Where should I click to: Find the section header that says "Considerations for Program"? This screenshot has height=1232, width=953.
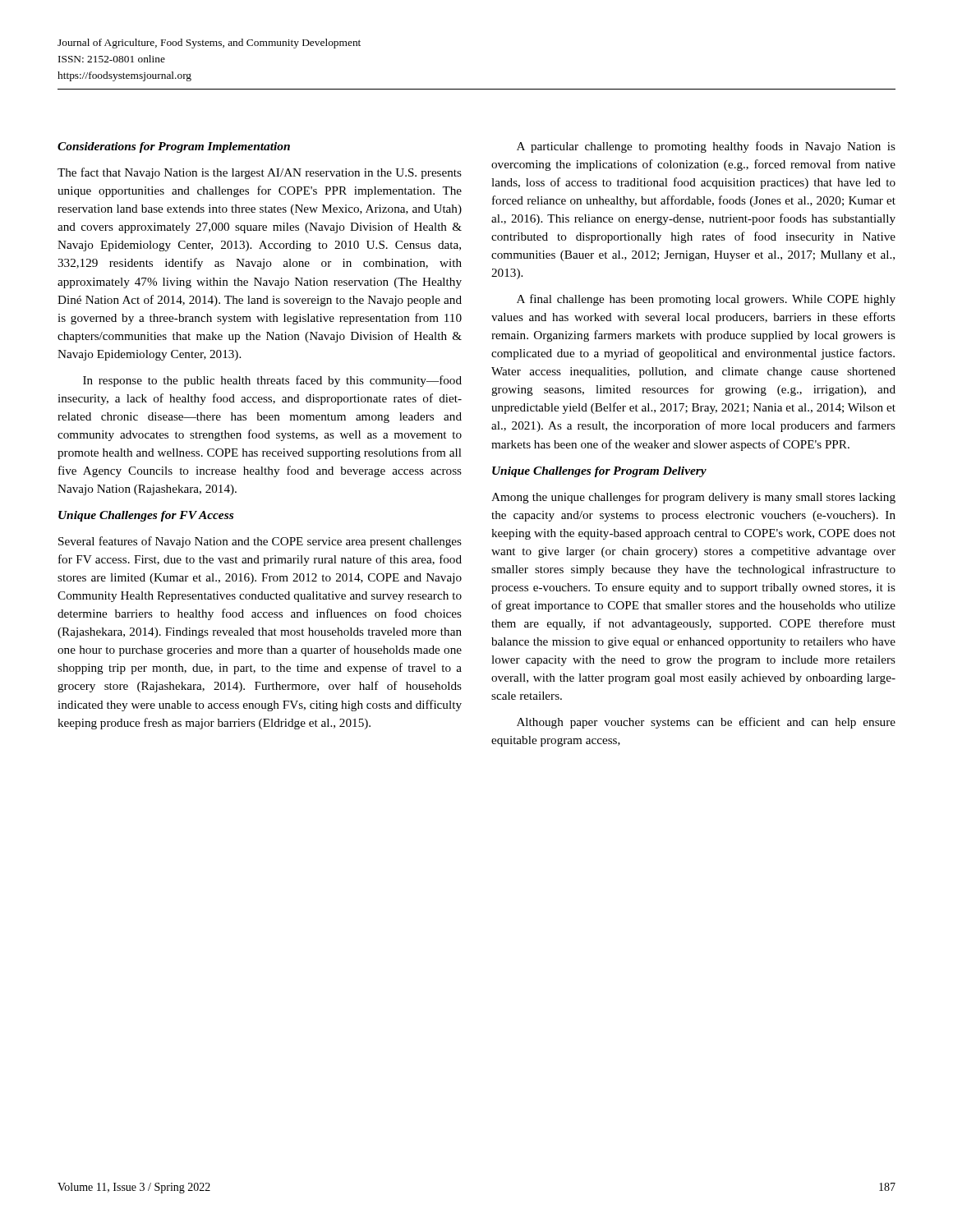[260, 146]
